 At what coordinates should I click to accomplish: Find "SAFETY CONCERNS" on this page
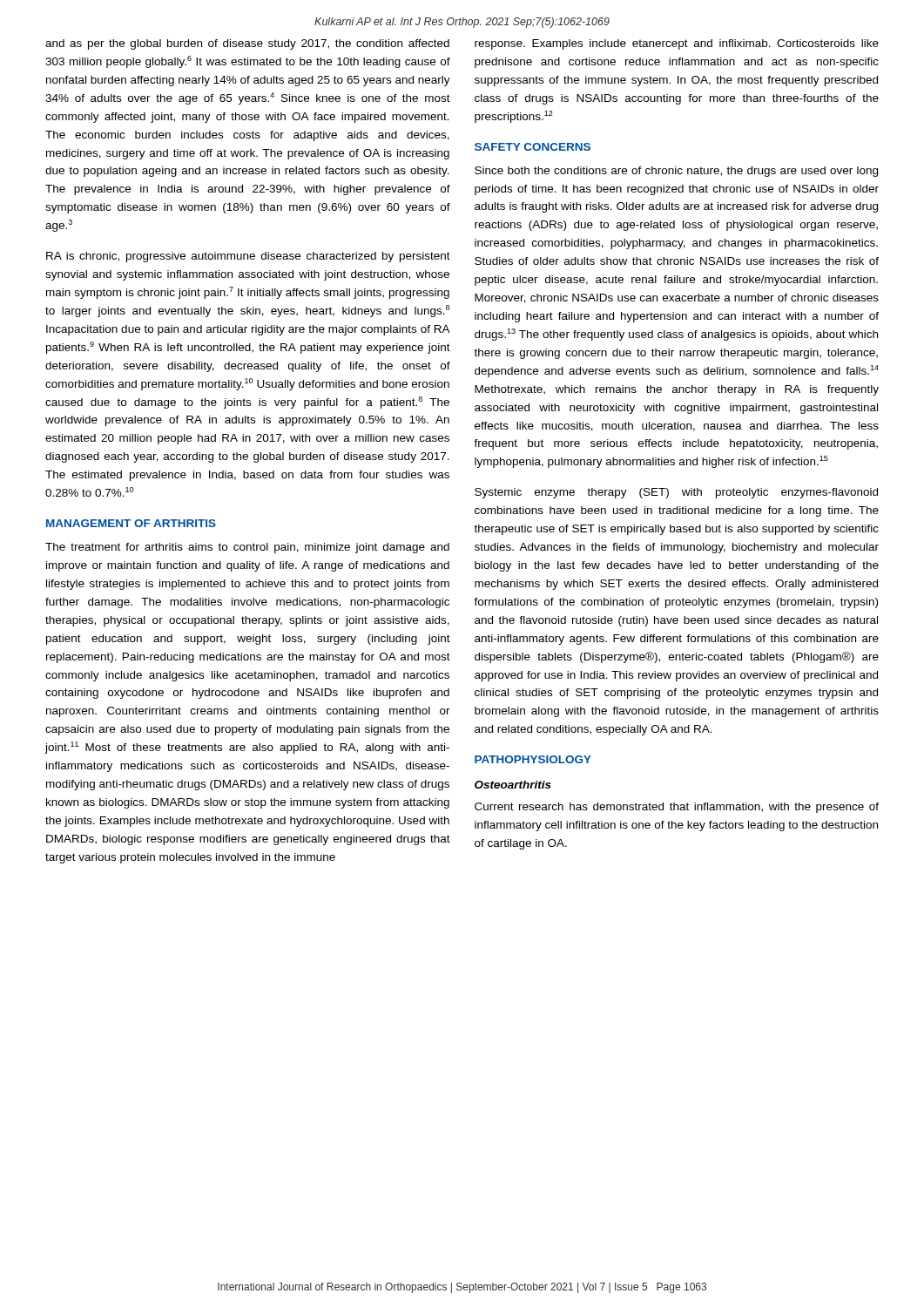pos(533,147)
